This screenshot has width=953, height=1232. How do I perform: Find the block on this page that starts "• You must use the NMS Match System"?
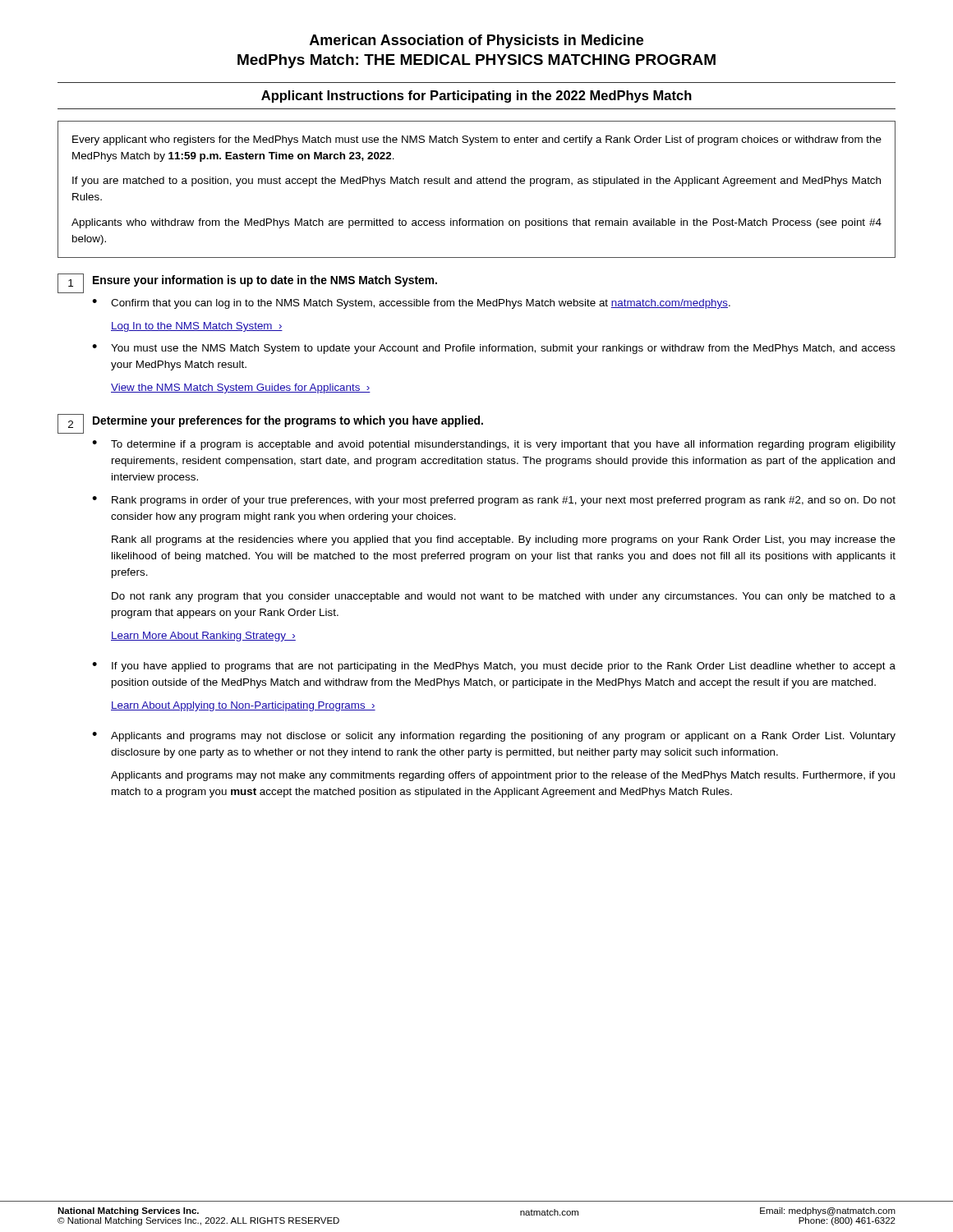pyautogui.click(x=494, y=357)
